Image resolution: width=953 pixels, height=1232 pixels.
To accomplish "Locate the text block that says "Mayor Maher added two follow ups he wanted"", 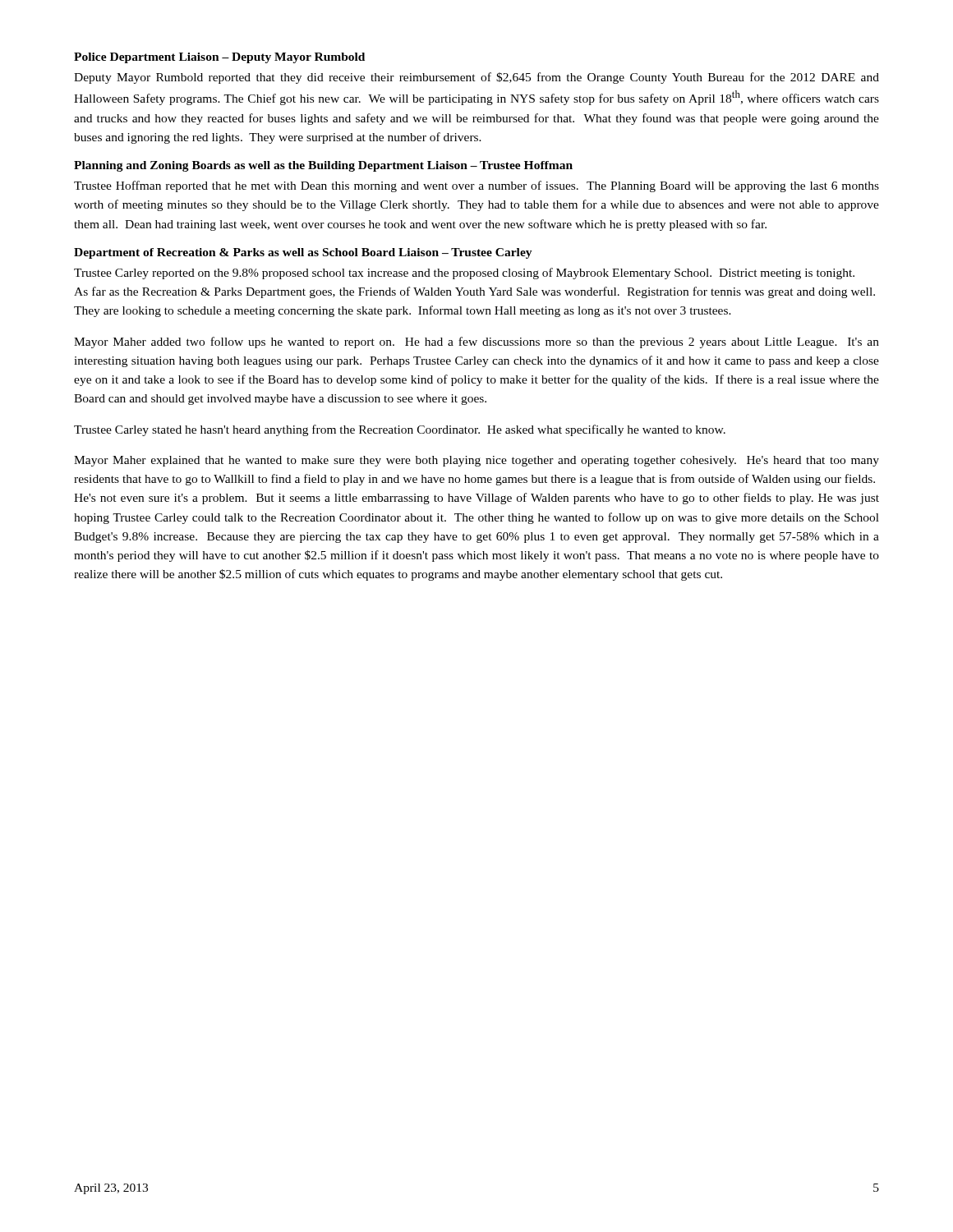I will 476,370.
